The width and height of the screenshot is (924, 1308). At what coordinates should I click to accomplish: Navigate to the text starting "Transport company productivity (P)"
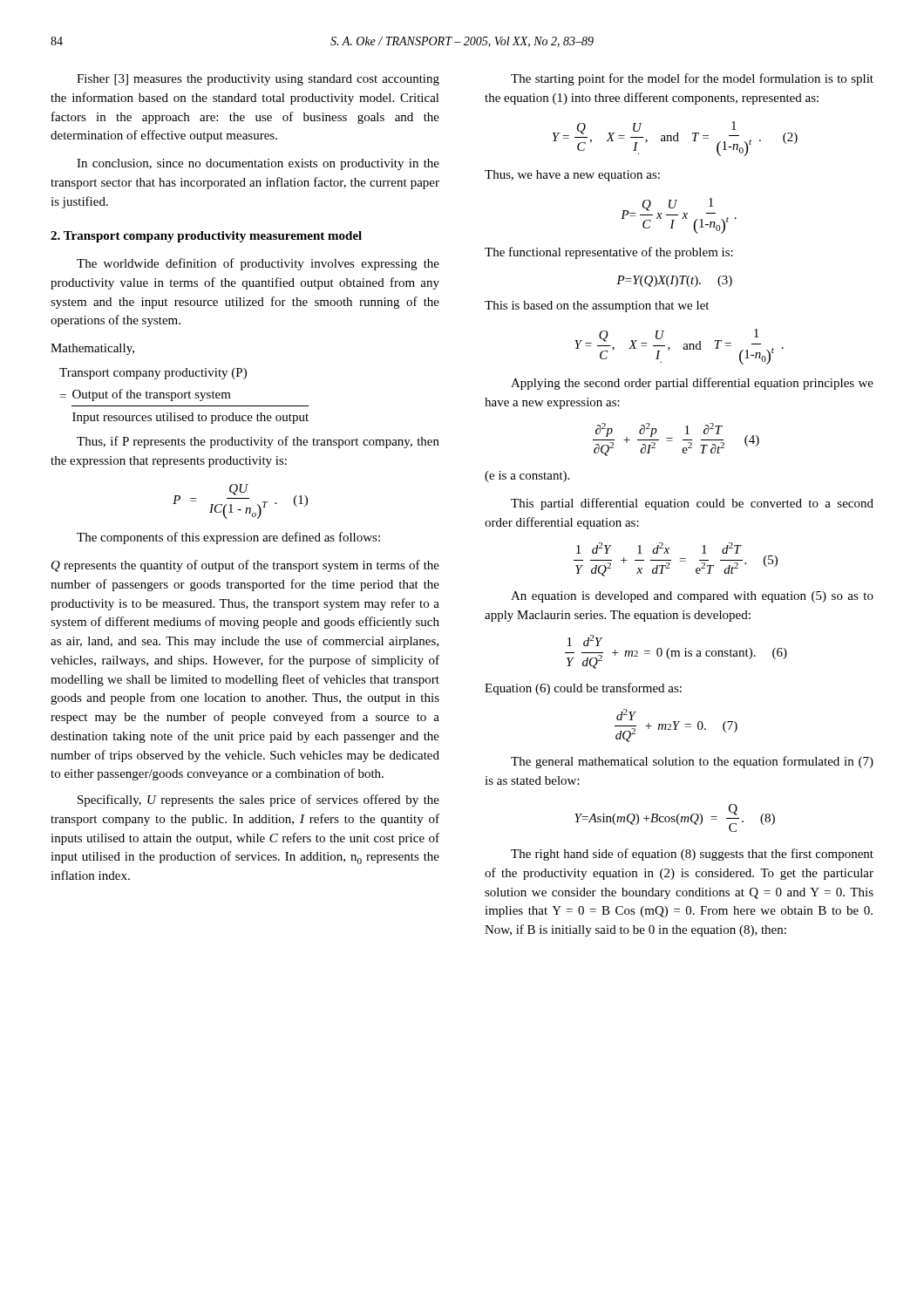pyautogui.click(x=153, y=372)
